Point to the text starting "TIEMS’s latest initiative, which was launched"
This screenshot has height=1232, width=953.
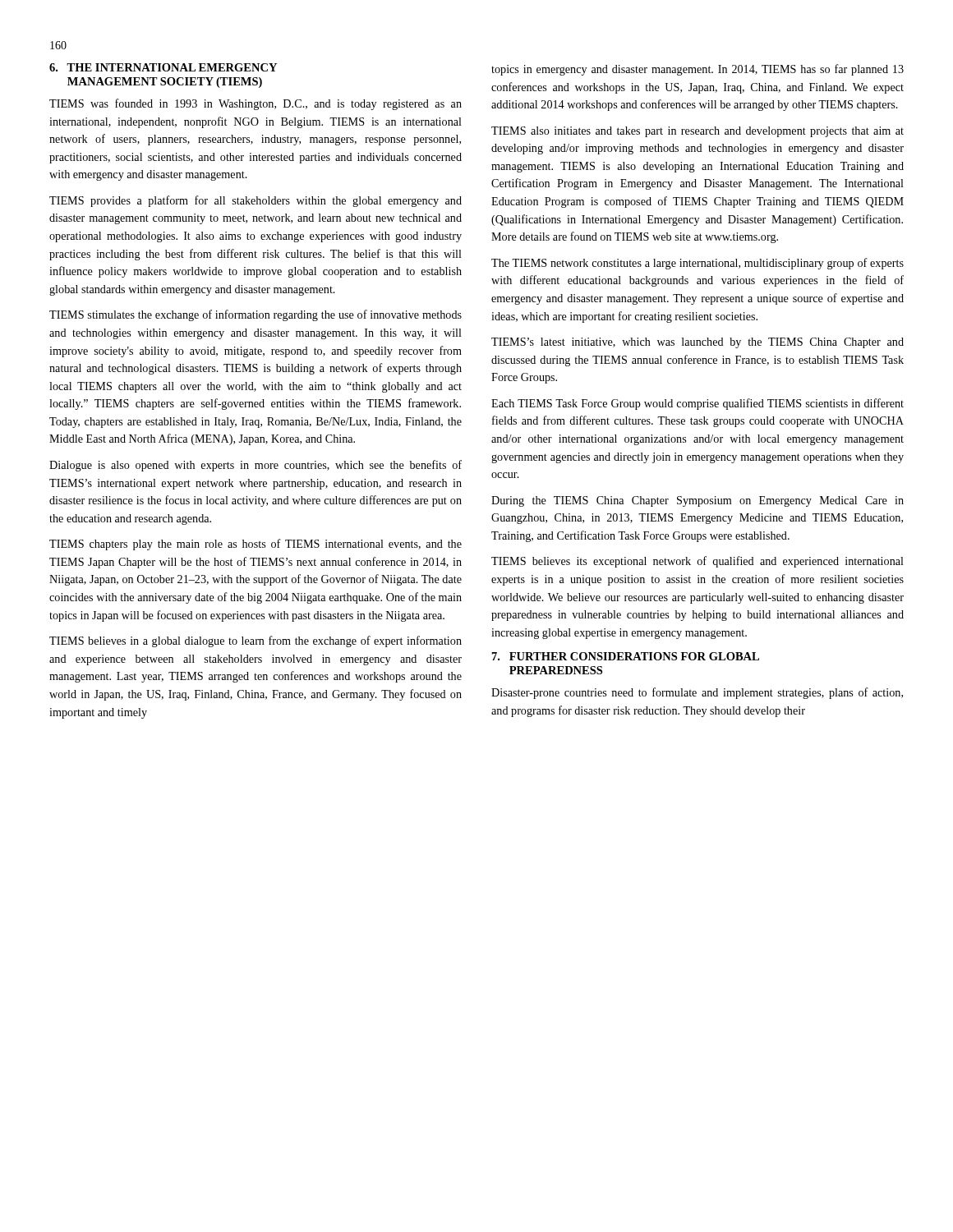coord(698,359)
